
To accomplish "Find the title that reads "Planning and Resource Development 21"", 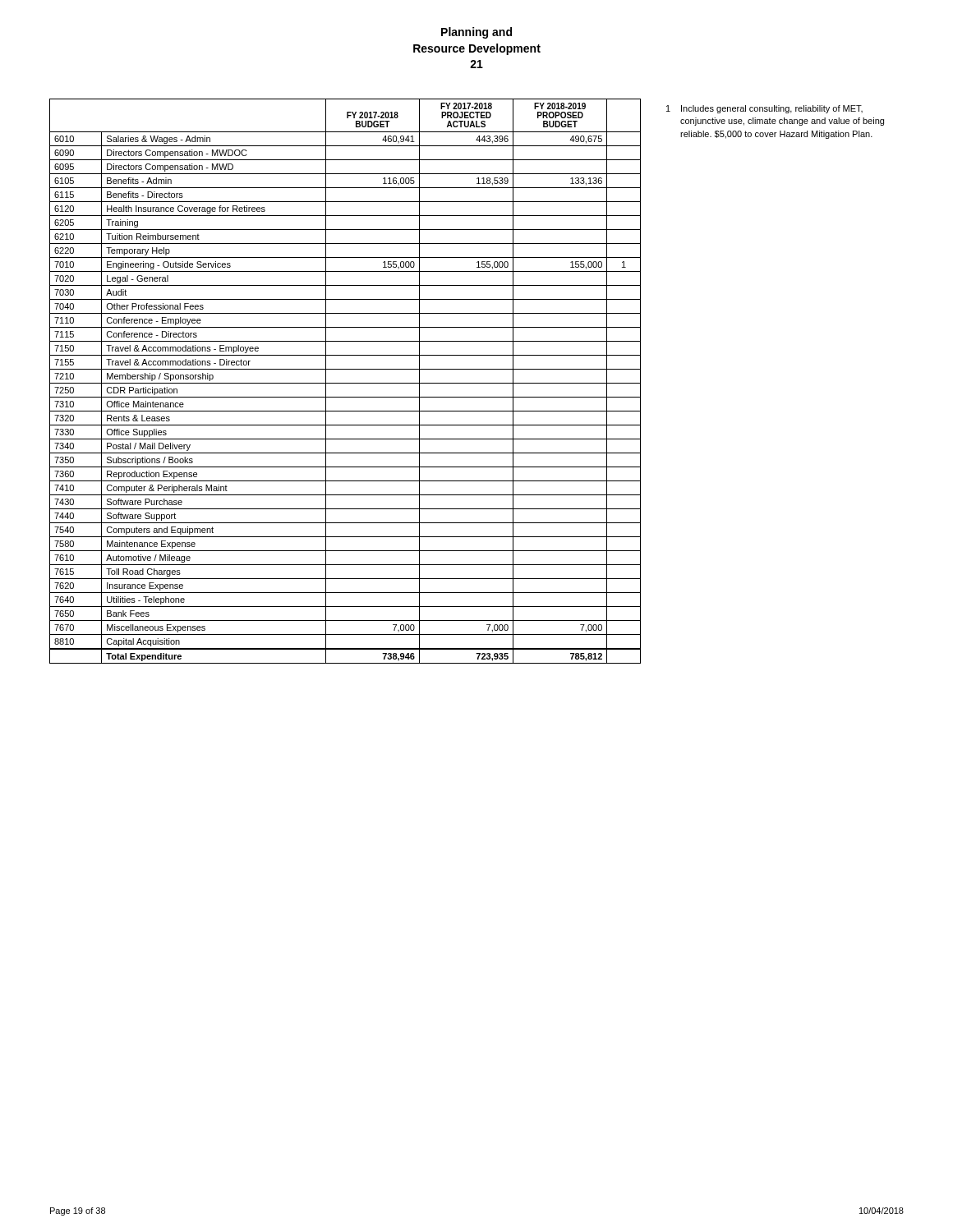I will tap(476, 48).
